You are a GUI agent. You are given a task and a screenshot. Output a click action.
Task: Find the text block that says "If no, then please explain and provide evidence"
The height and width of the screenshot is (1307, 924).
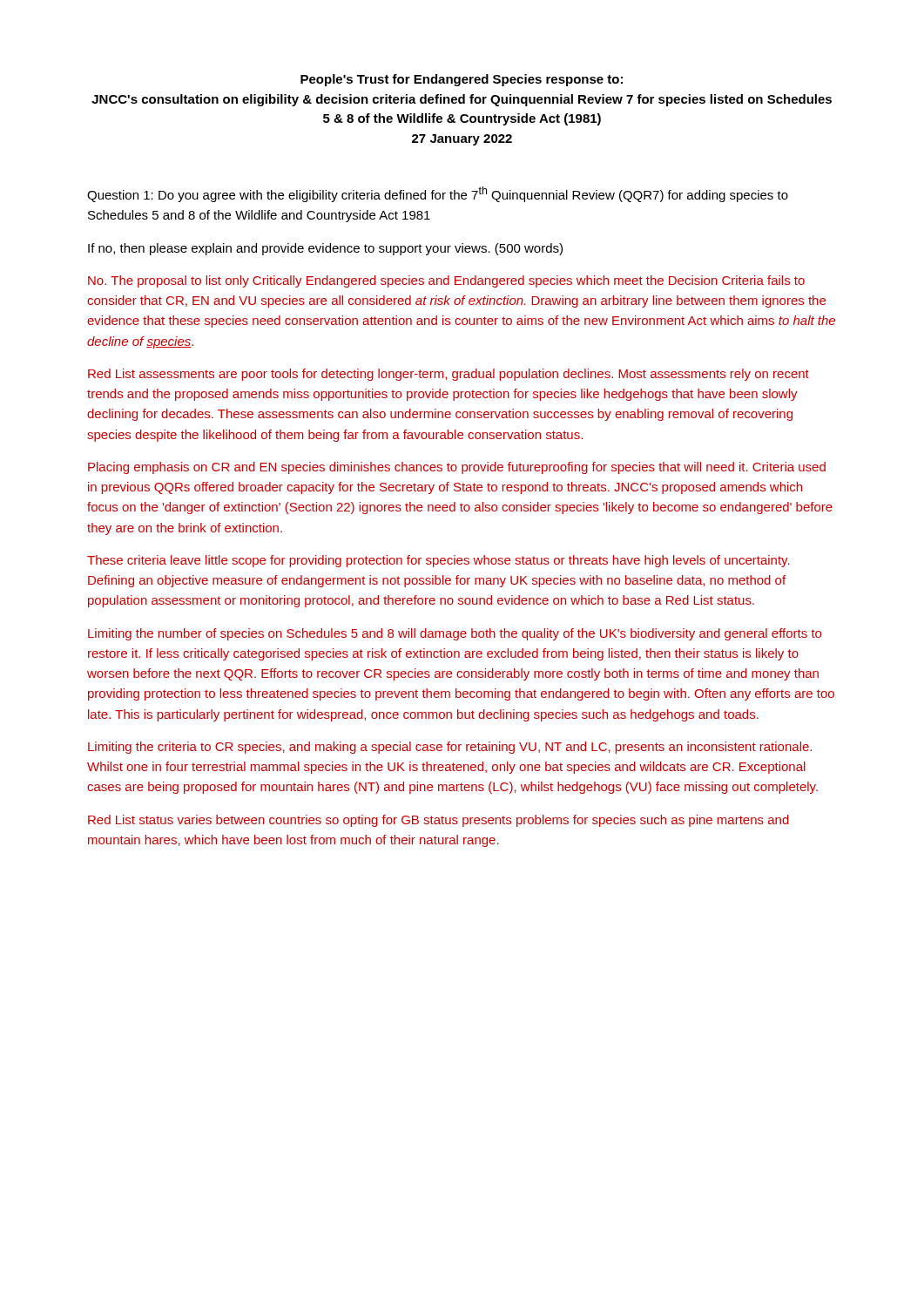[x=325, y=247]
